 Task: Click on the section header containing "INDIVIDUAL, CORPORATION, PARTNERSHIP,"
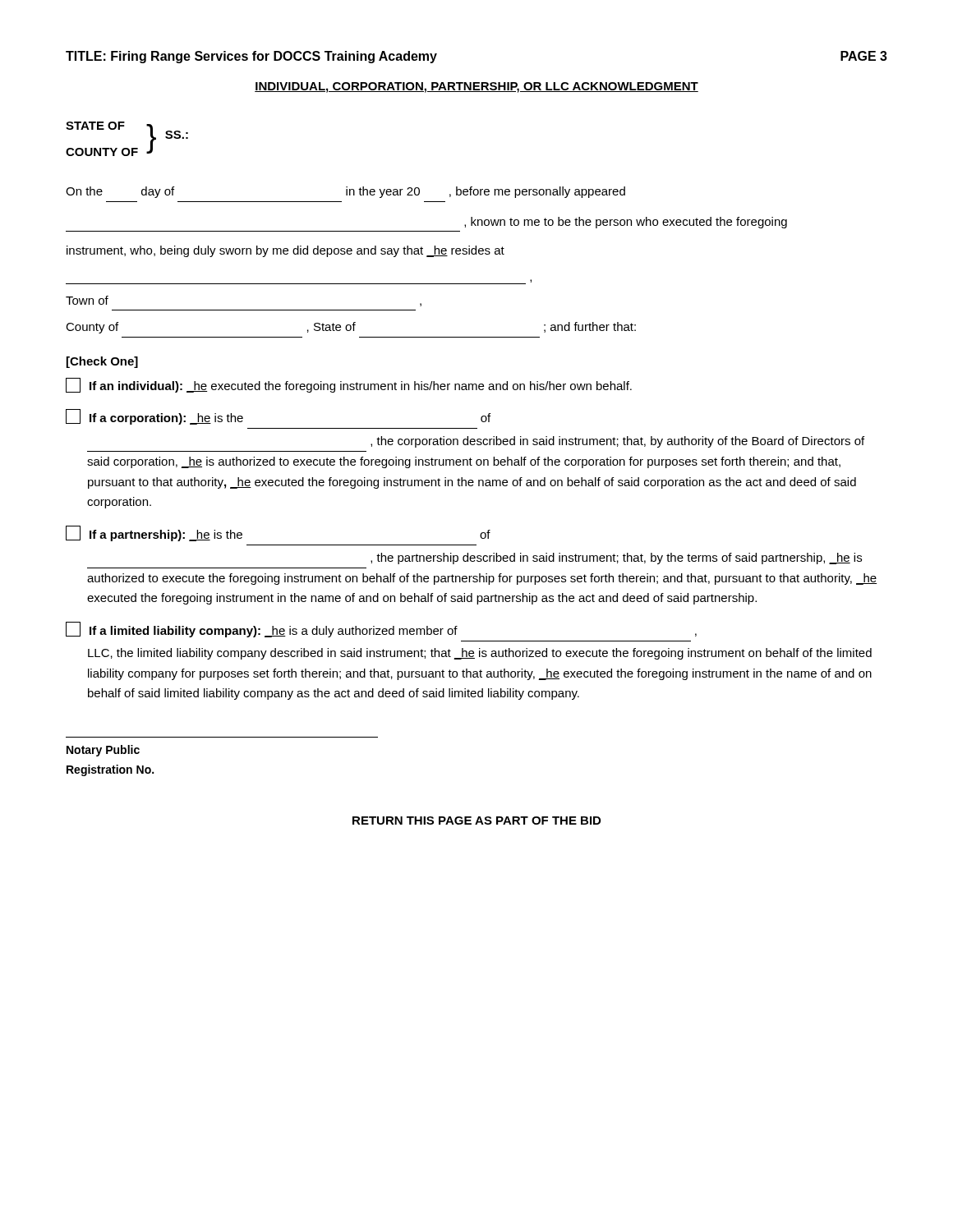click(476, 86)
